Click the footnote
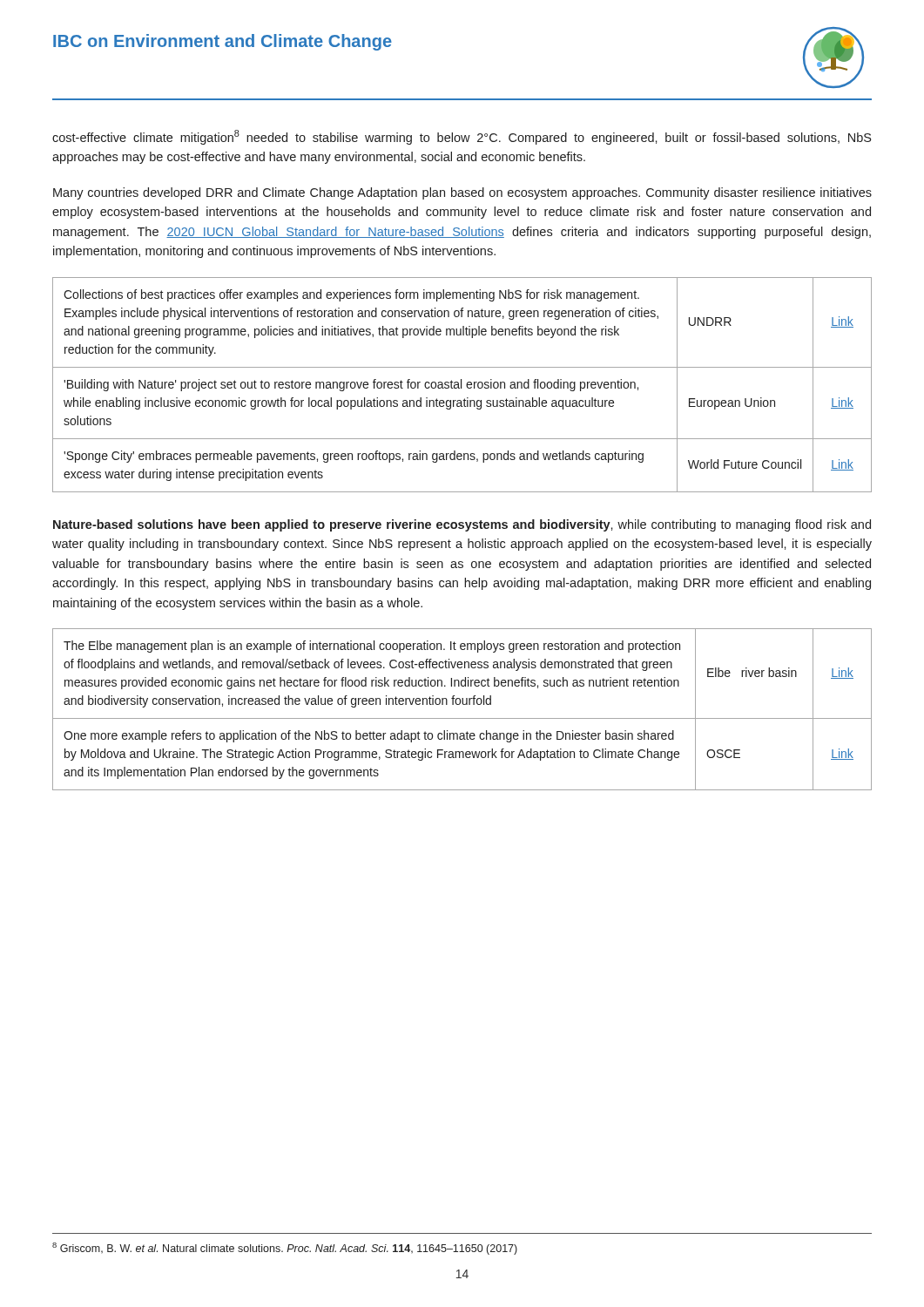This screenshot has width=924, height=1307. pos(285,1248)
